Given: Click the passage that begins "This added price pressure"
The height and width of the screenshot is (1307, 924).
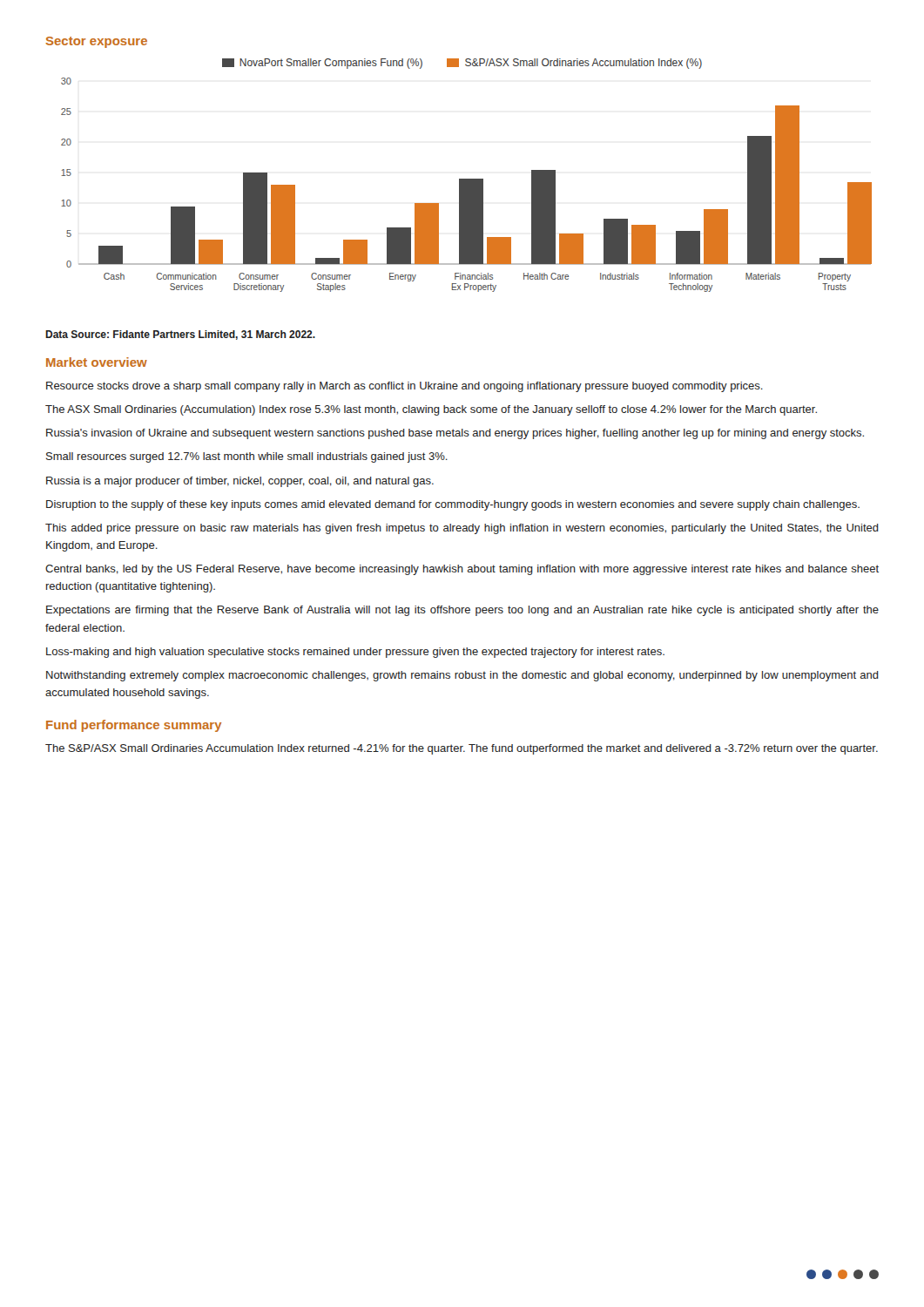Looking at the screenshot, I should pyautogui.click(x=462, y=536).
